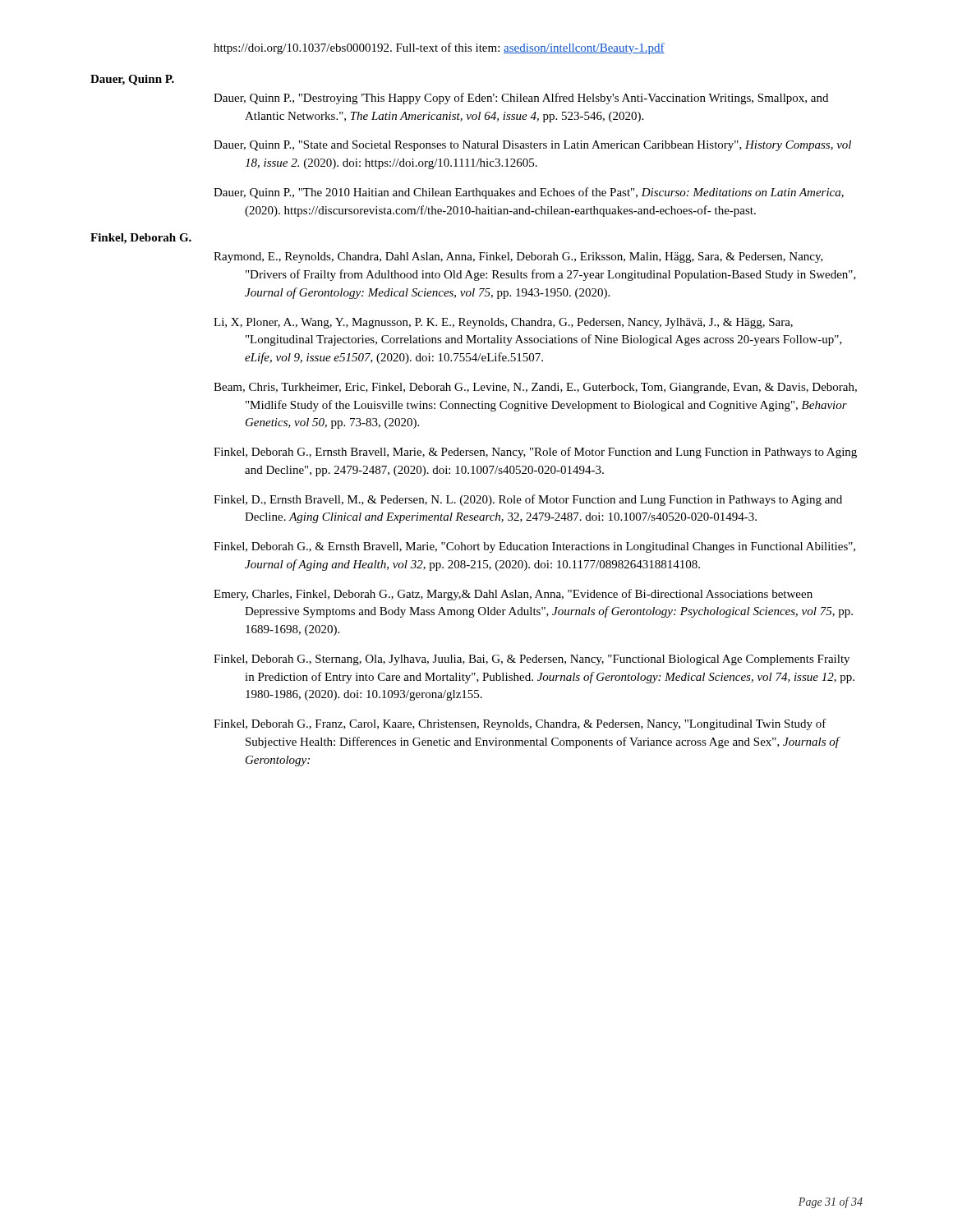Image resolution: width=953 pixels, height=1232 pixels.
Task: Click the passage that begins "Finkel, D., Ernsth Bravell, M., & Pedersen,"
Action: click(x=538, y=509)
